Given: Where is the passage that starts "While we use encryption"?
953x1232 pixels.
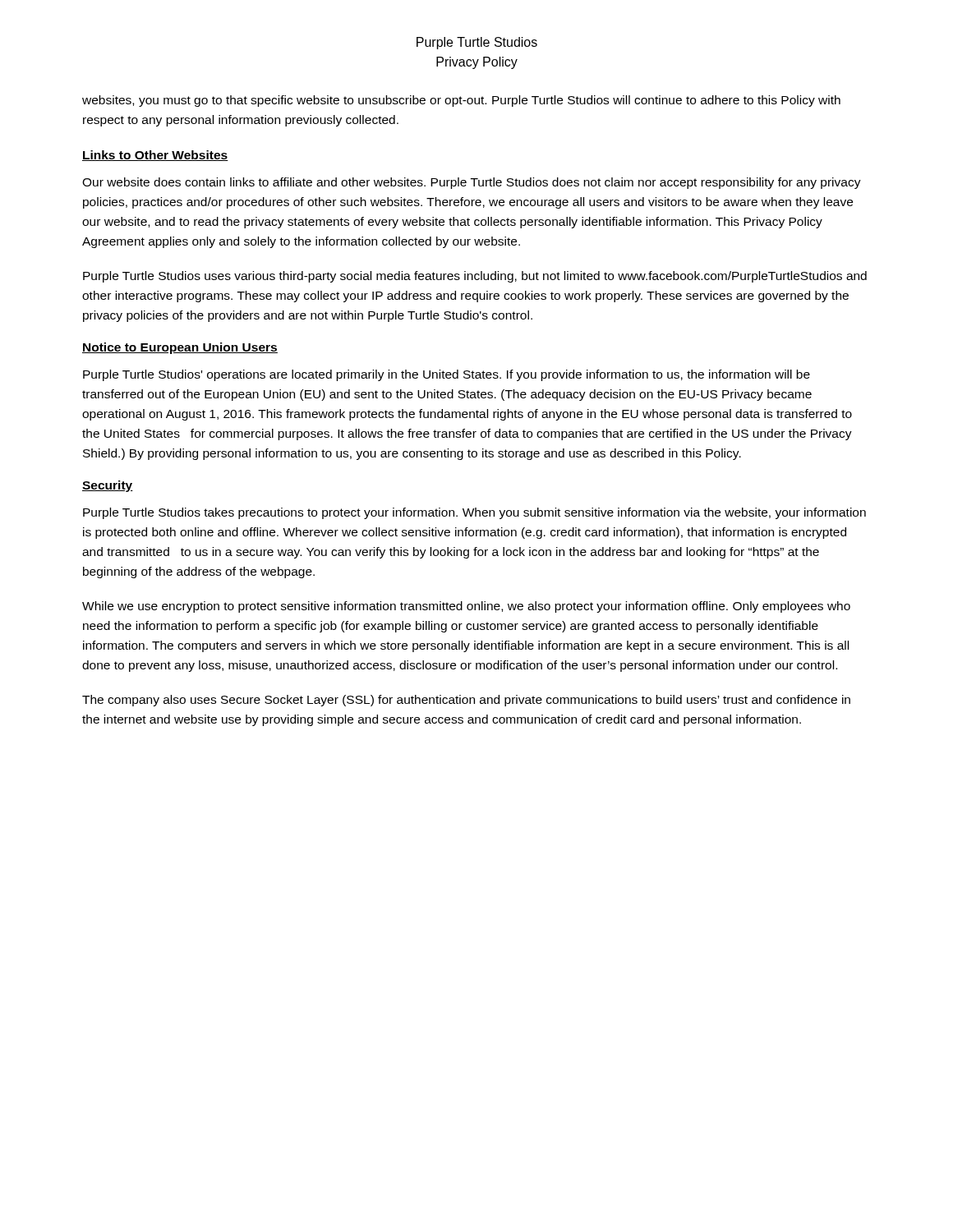Looking at the screenshot, I should point(466,636).
